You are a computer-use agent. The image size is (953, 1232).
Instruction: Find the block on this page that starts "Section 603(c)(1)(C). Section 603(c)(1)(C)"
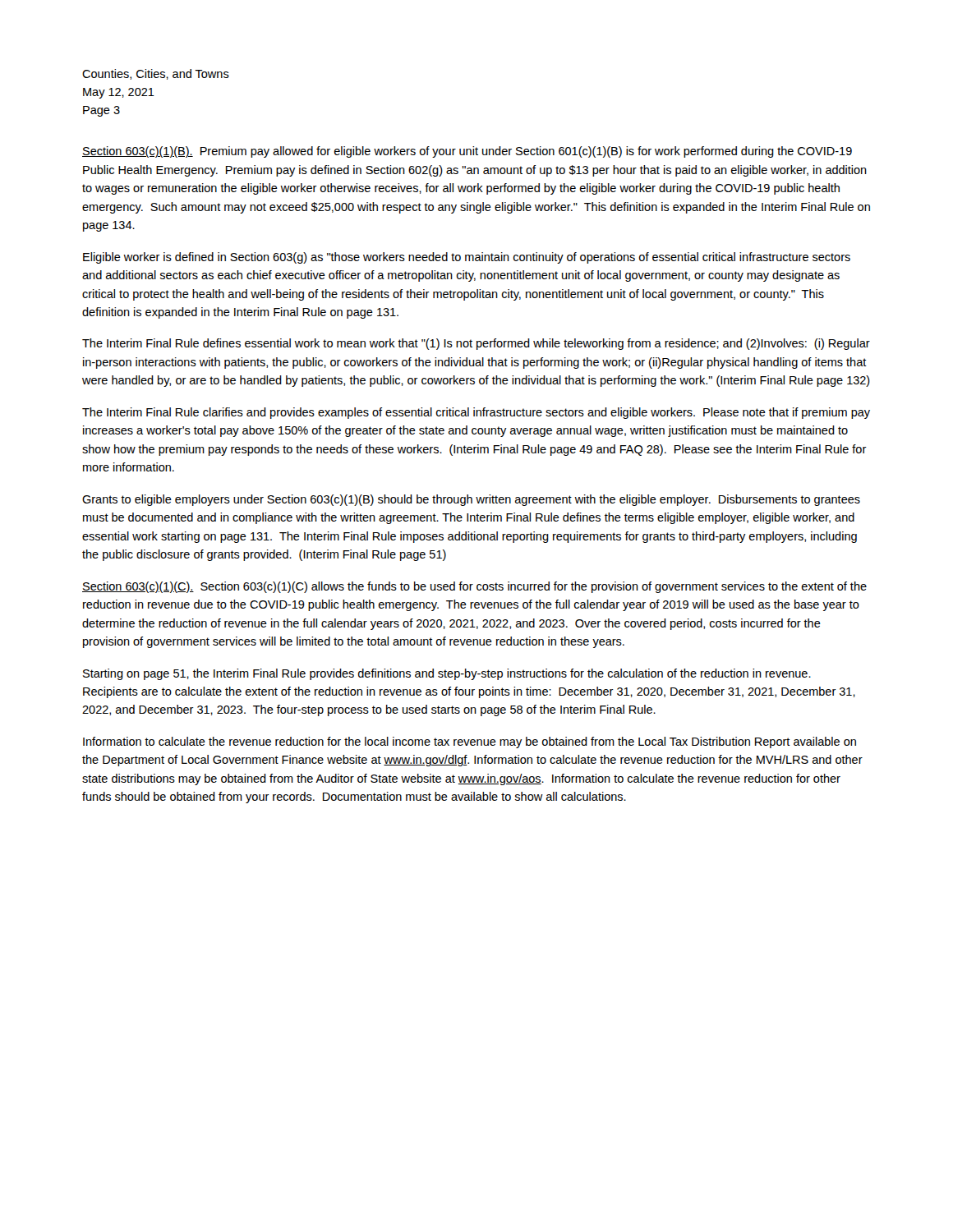click(474, 614)
